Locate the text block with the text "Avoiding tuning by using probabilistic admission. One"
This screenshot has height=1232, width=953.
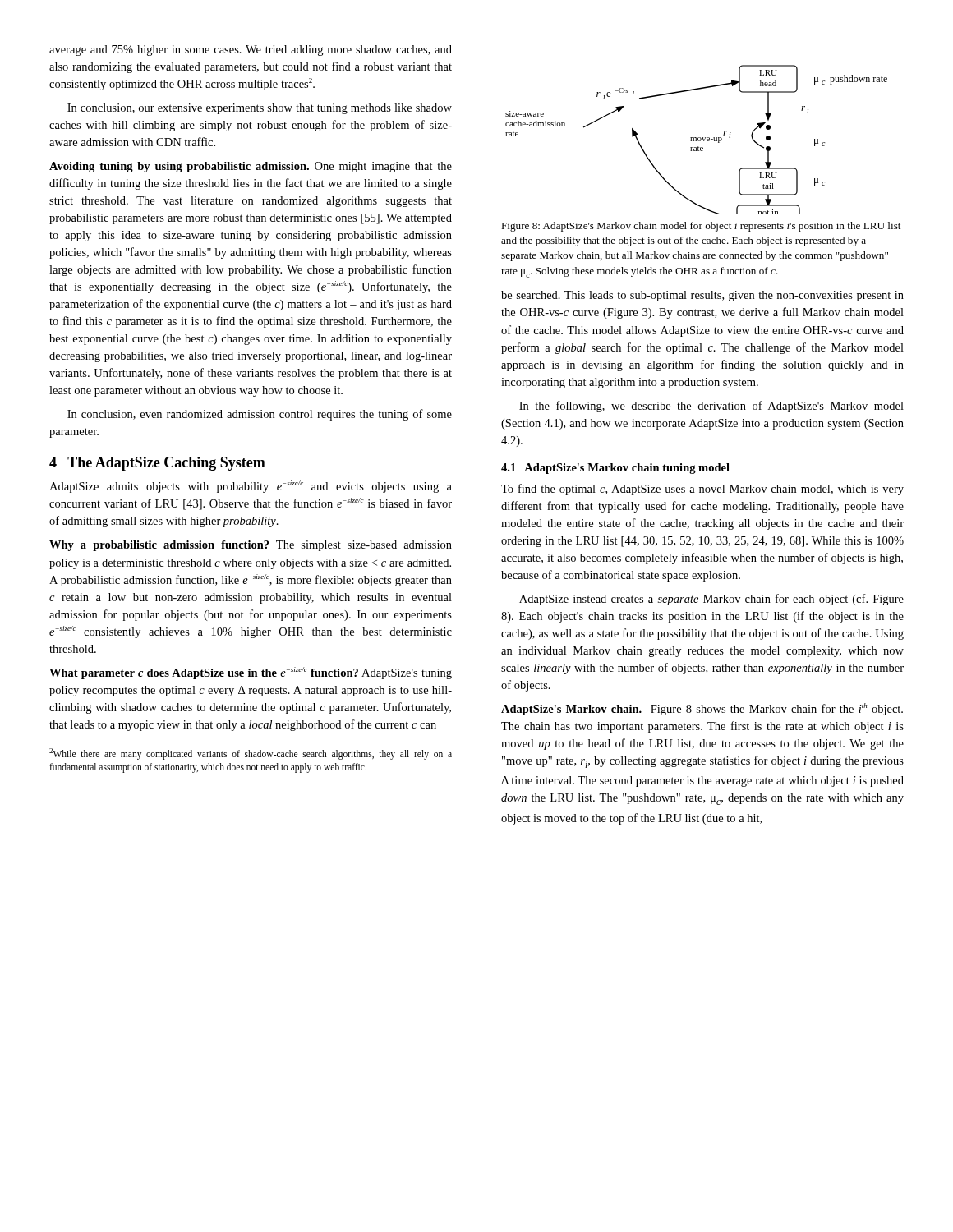point(251,299)
